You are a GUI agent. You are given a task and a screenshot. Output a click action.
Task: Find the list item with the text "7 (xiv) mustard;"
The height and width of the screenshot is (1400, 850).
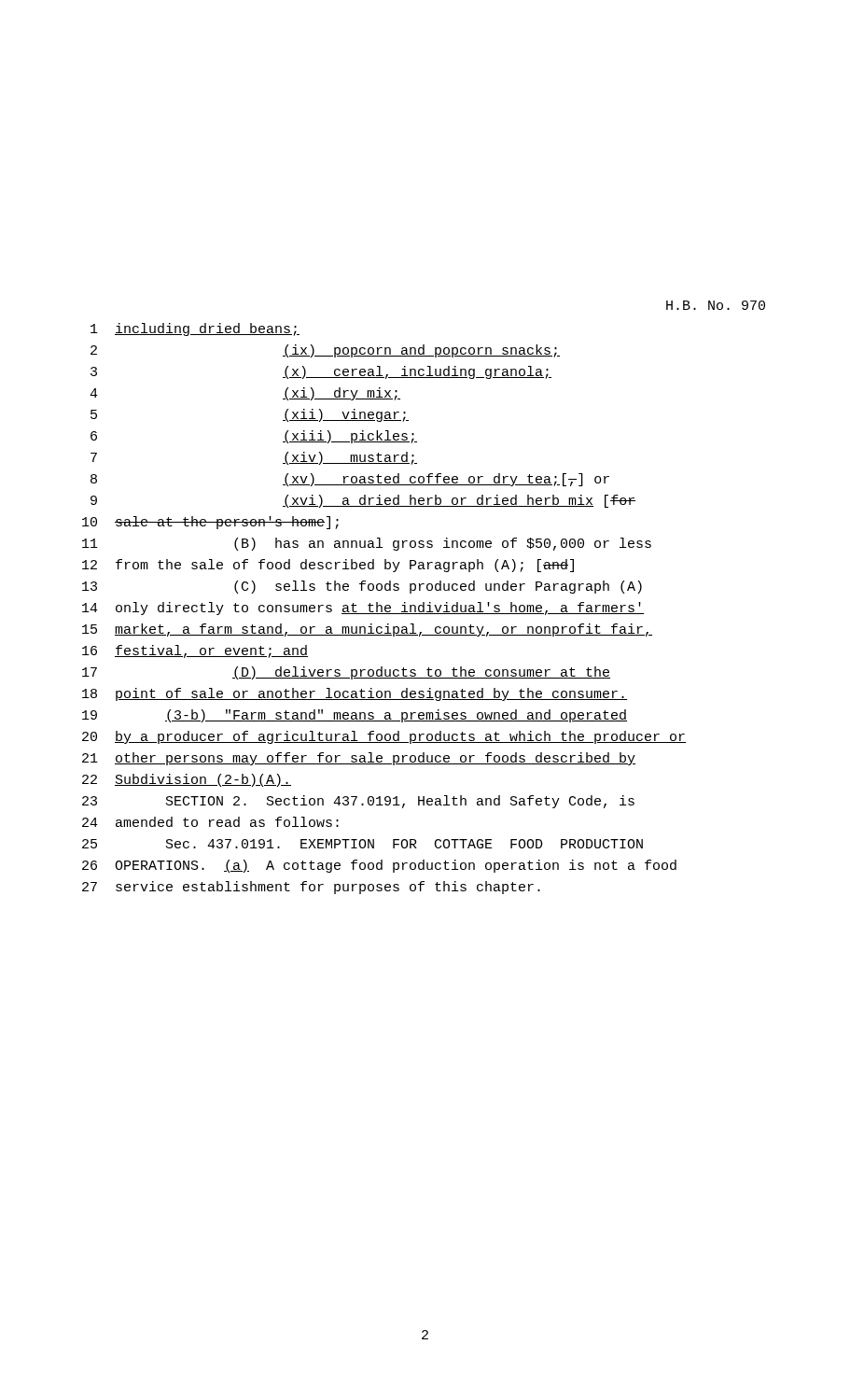click(425, 459)
